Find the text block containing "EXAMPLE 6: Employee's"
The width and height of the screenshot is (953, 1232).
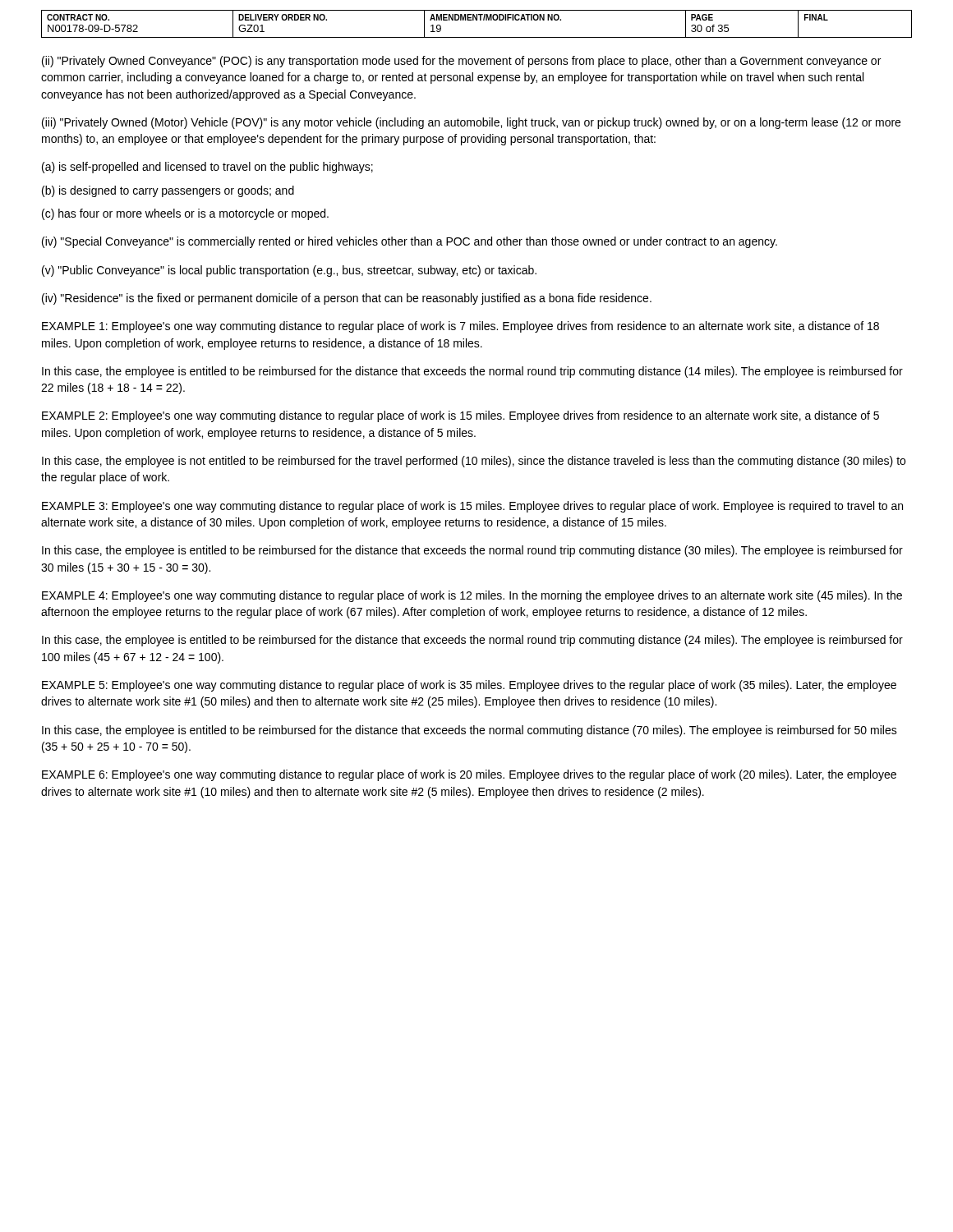pos(469,783)
